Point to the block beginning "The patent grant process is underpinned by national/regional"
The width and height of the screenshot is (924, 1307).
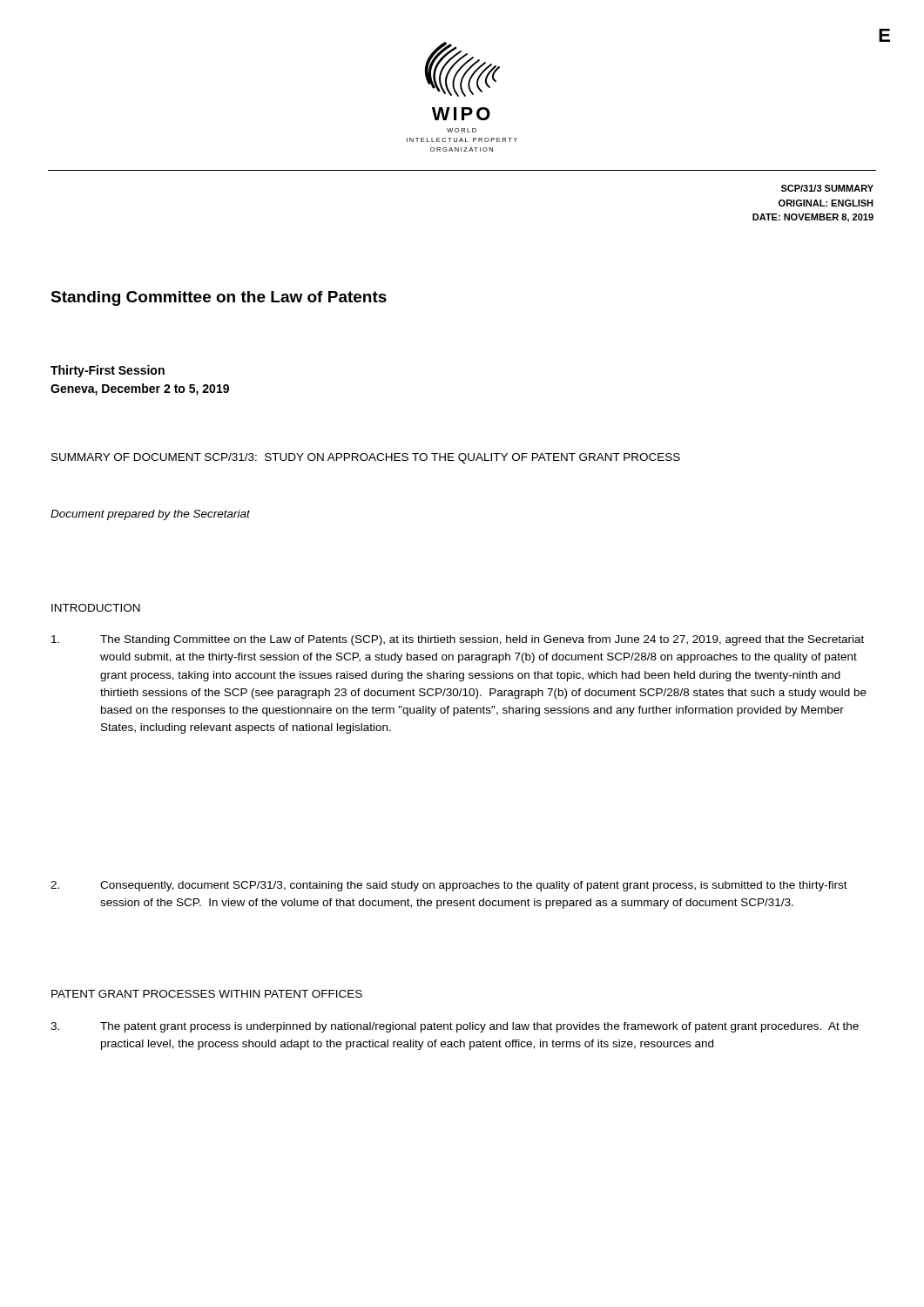coord(462,1035)
